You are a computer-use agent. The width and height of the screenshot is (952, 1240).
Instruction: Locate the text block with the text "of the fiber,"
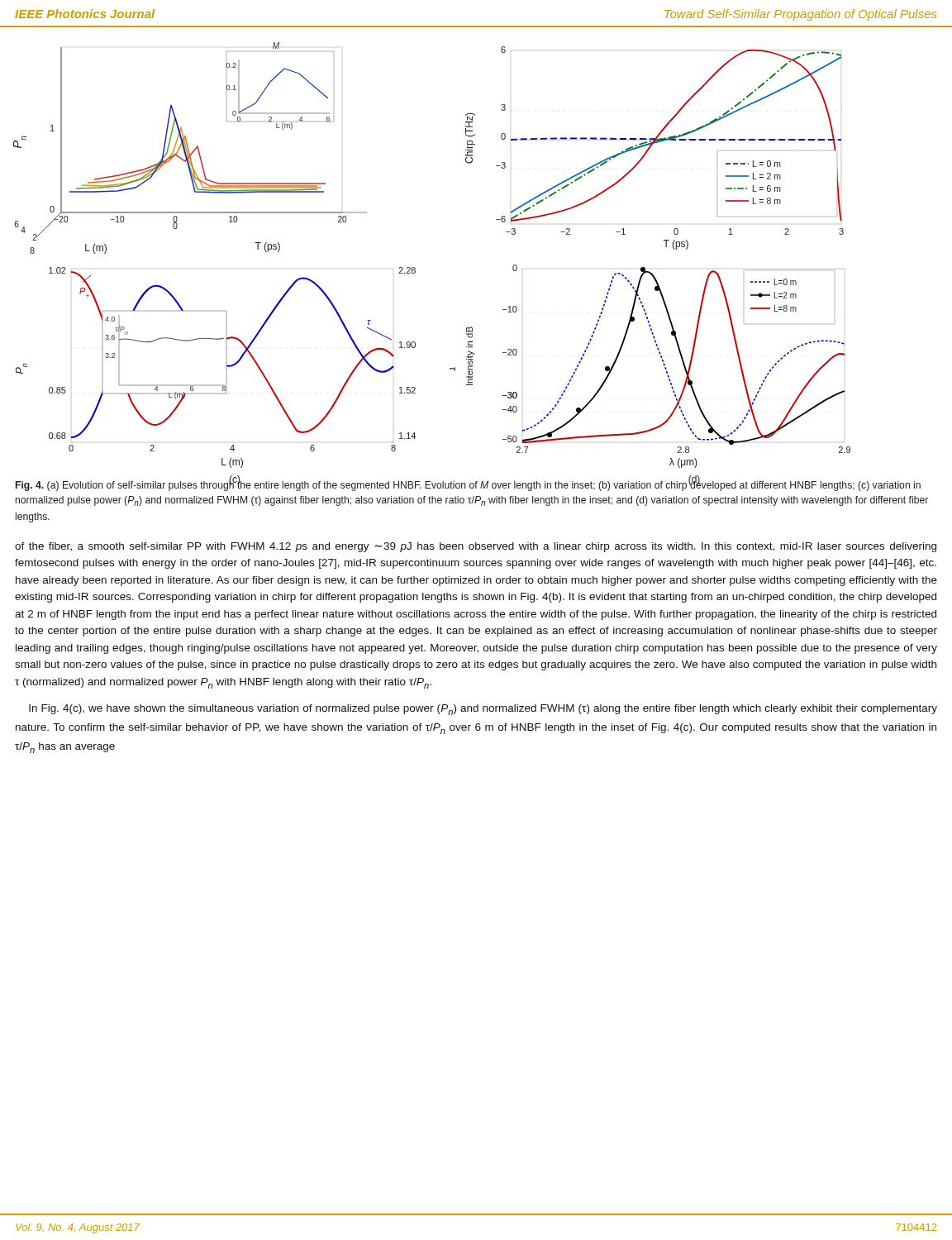476,615
